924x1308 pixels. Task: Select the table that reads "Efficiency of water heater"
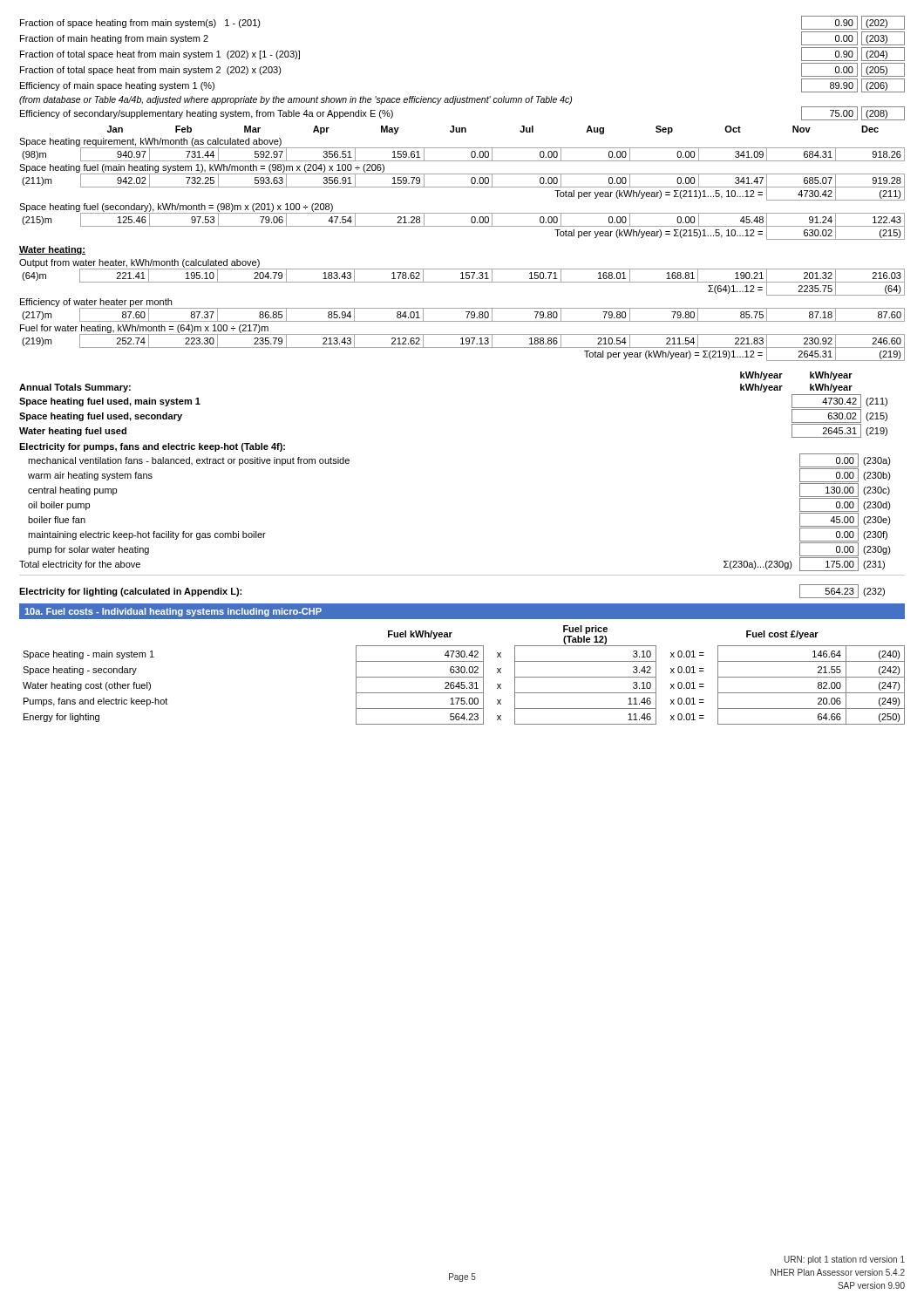click(462, 309)
